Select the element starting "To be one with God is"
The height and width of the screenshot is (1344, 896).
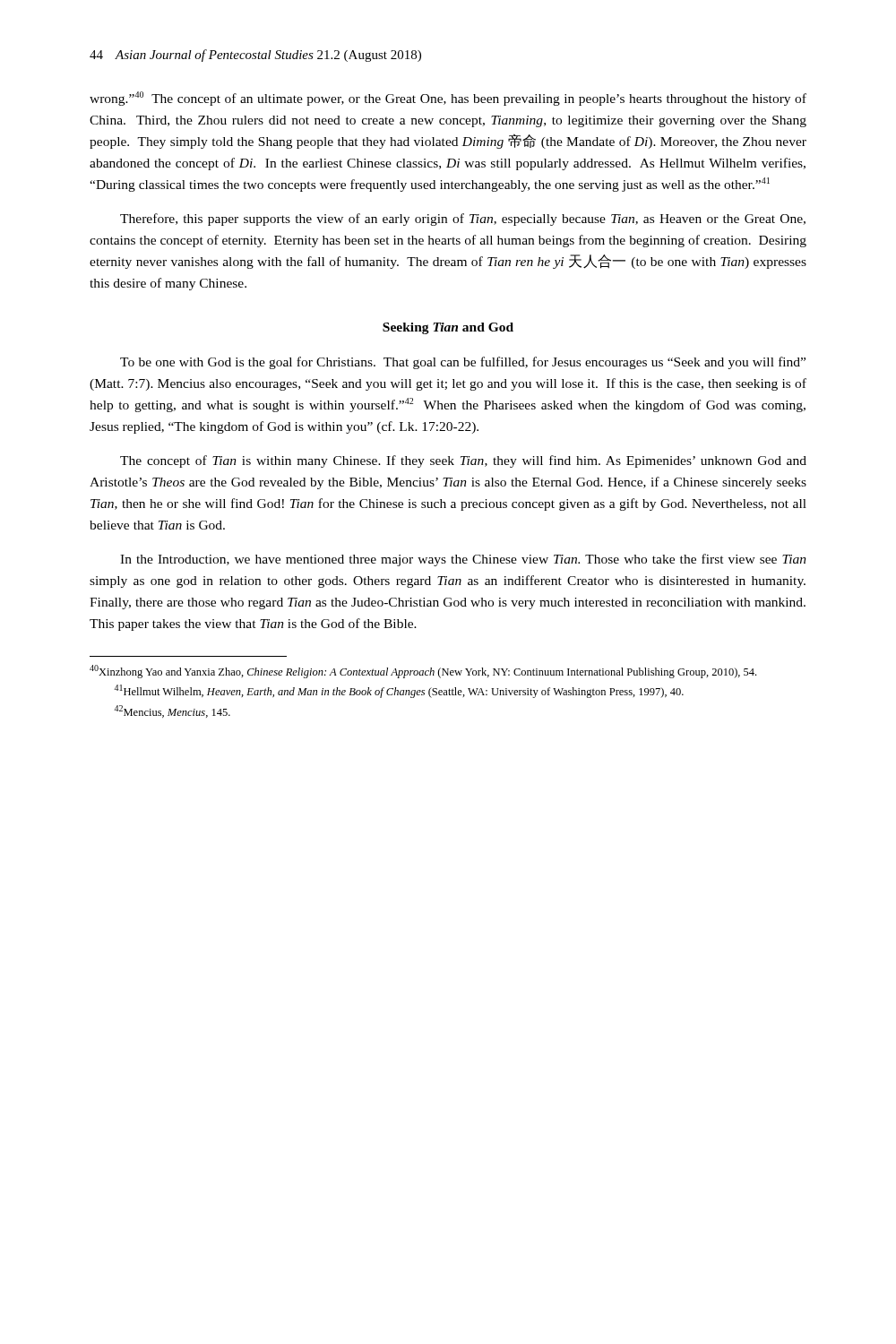click(x=448, y=394)
